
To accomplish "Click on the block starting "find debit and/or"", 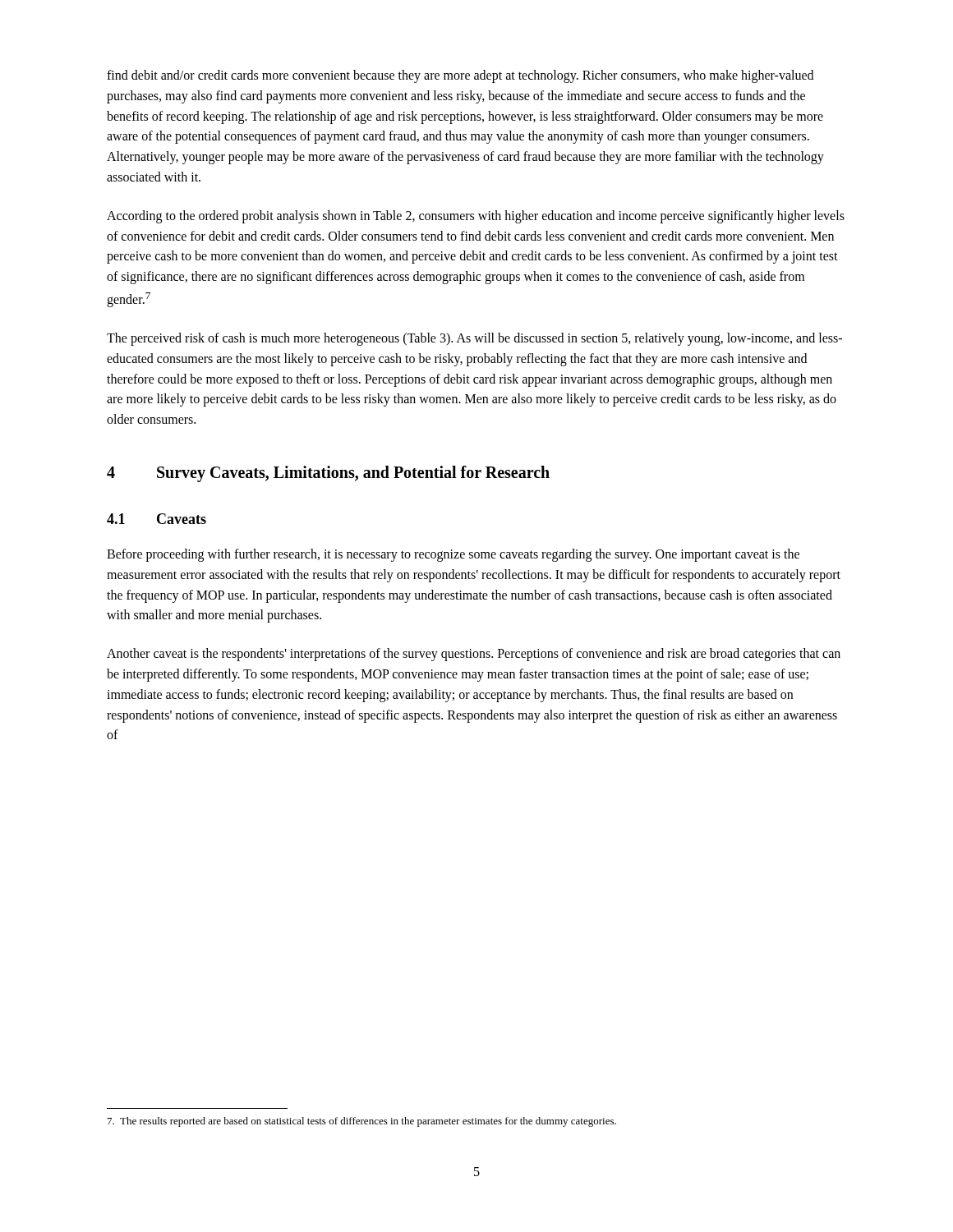I will click(x=465, y=126).
